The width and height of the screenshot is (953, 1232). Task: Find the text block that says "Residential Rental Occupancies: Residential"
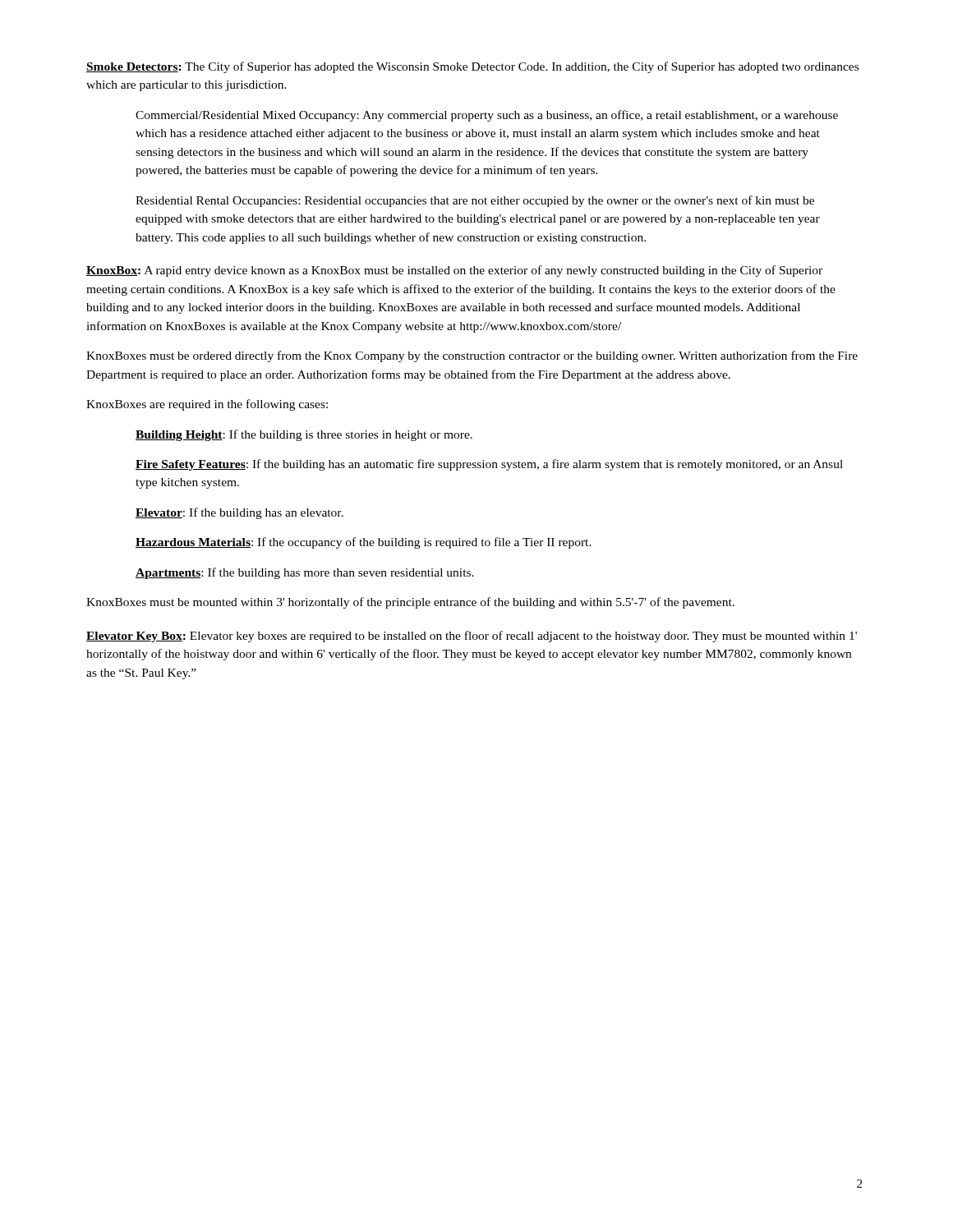click(478, 218)
